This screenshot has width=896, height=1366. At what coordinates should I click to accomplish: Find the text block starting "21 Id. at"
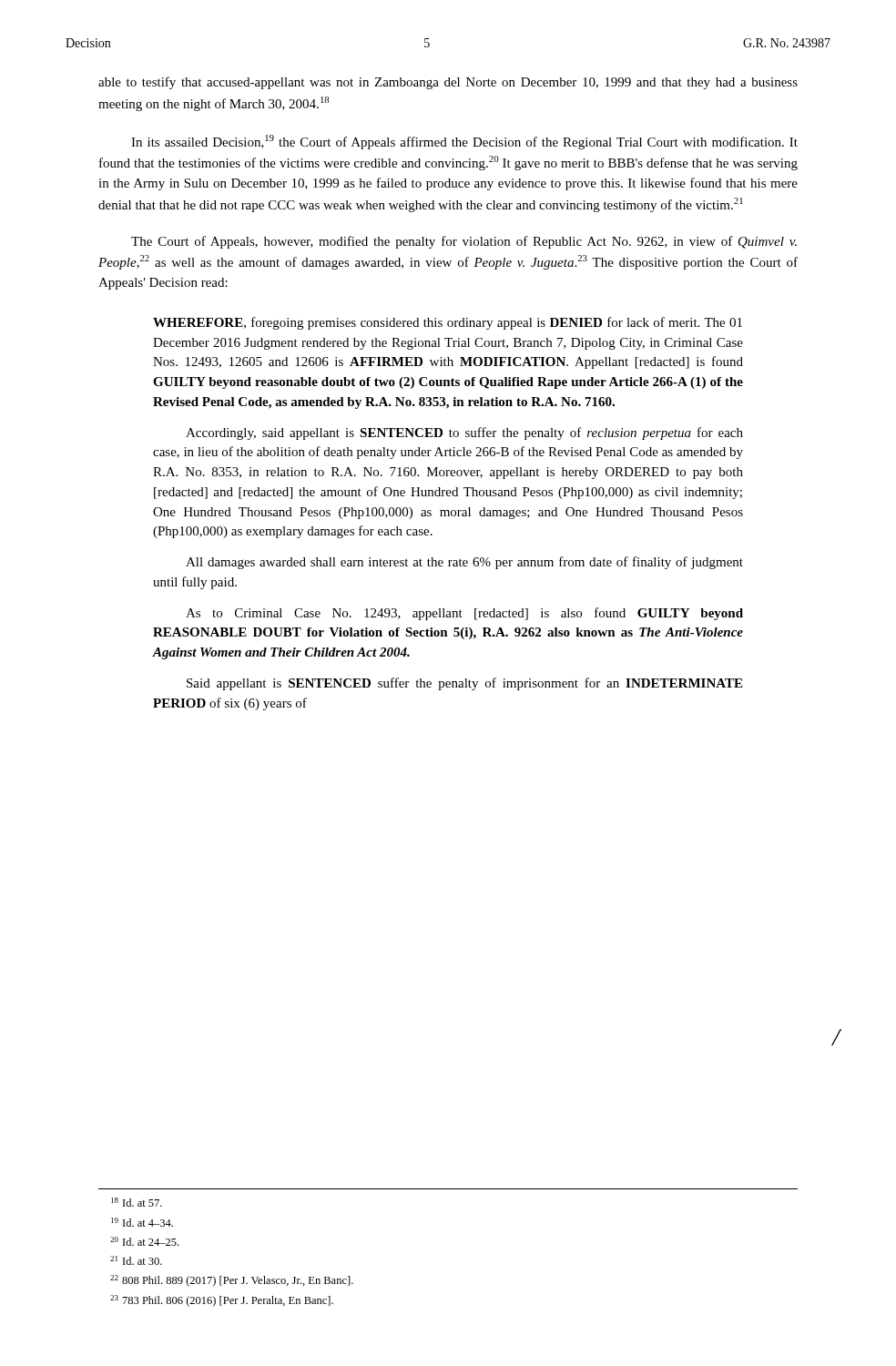click(130, 1262)
